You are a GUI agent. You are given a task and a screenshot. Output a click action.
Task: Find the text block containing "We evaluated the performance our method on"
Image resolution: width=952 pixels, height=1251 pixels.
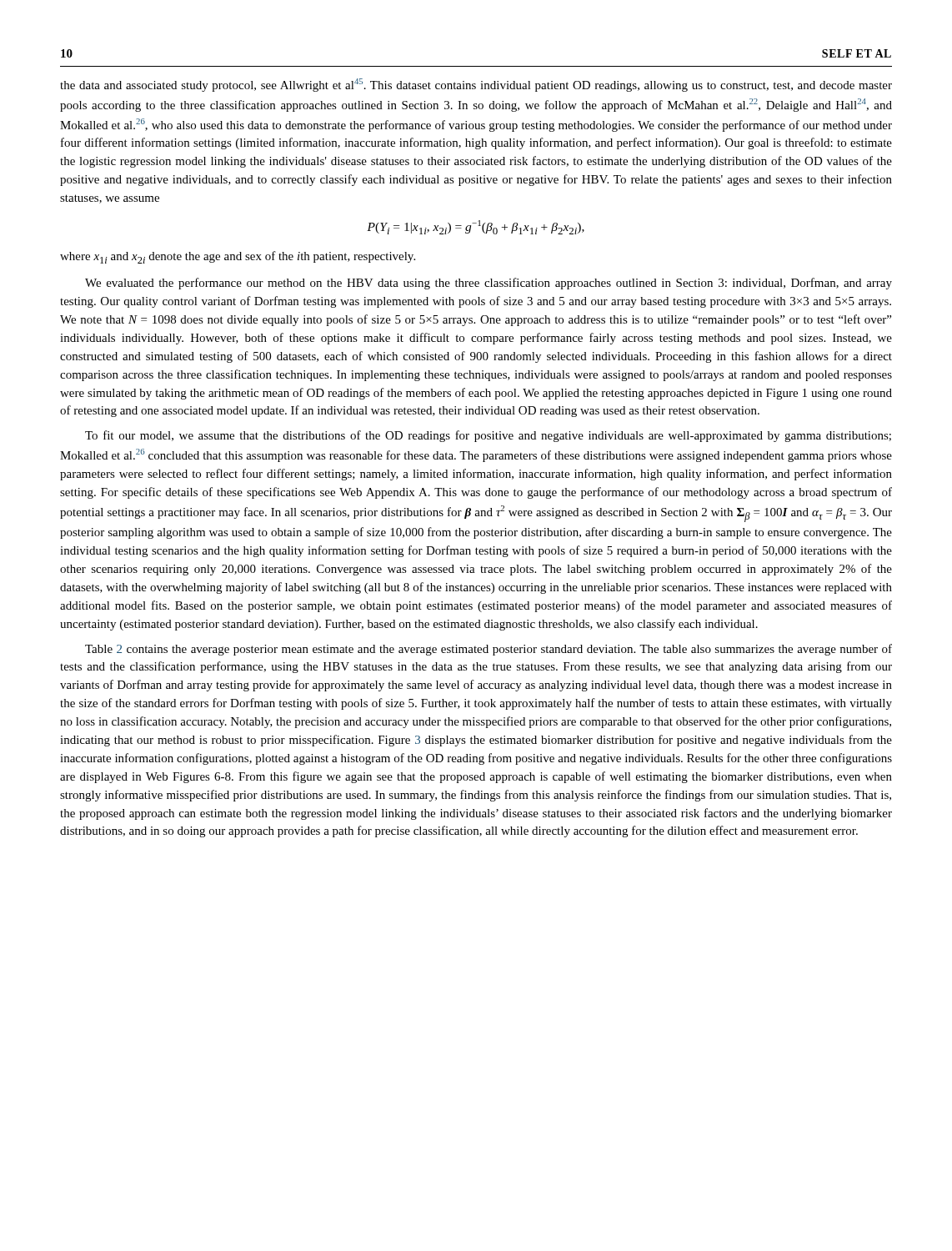click(476, 348)
